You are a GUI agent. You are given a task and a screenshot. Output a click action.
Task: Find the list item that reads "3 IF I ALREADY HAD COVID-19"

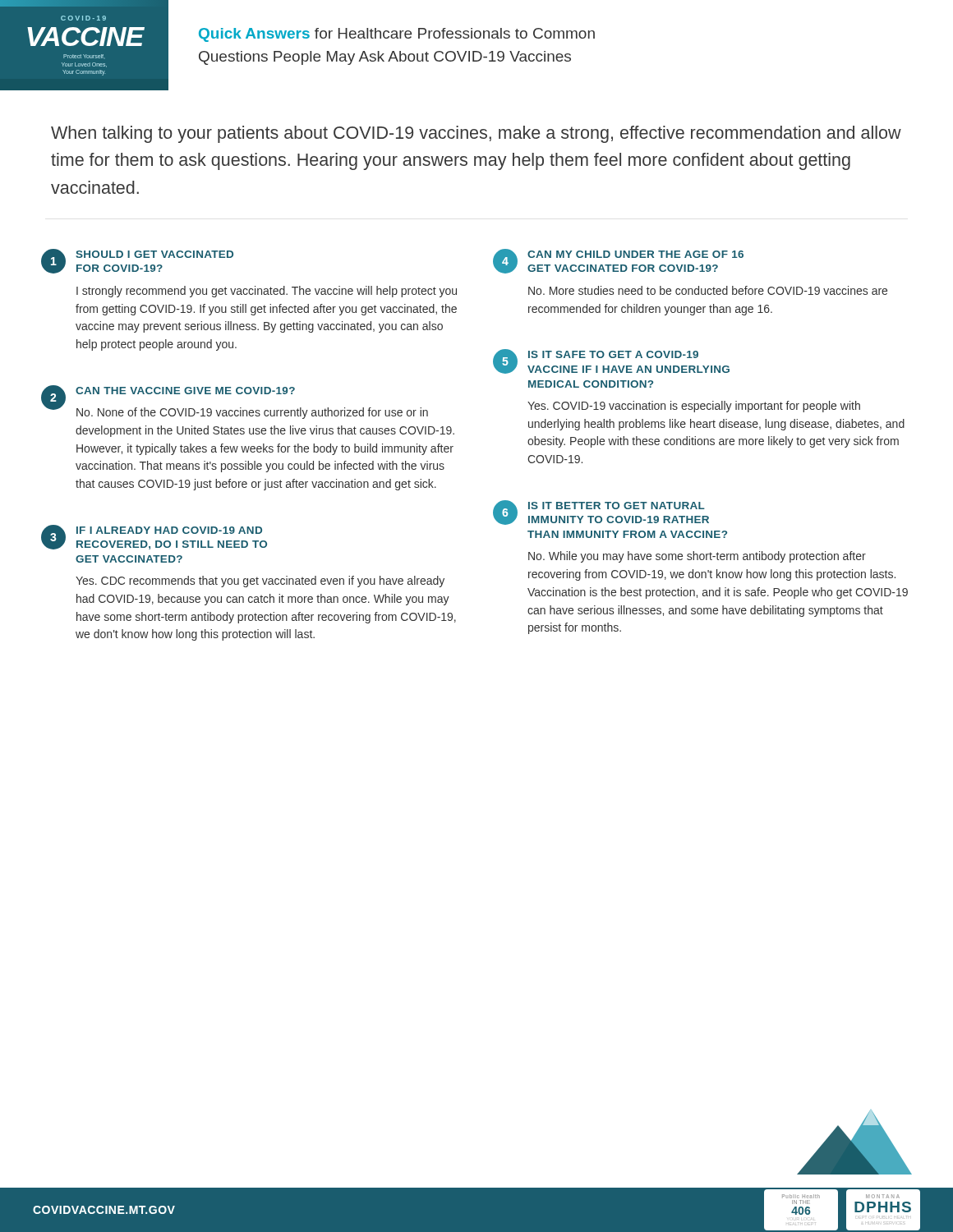pyautogui.click(x=251, y=584)
